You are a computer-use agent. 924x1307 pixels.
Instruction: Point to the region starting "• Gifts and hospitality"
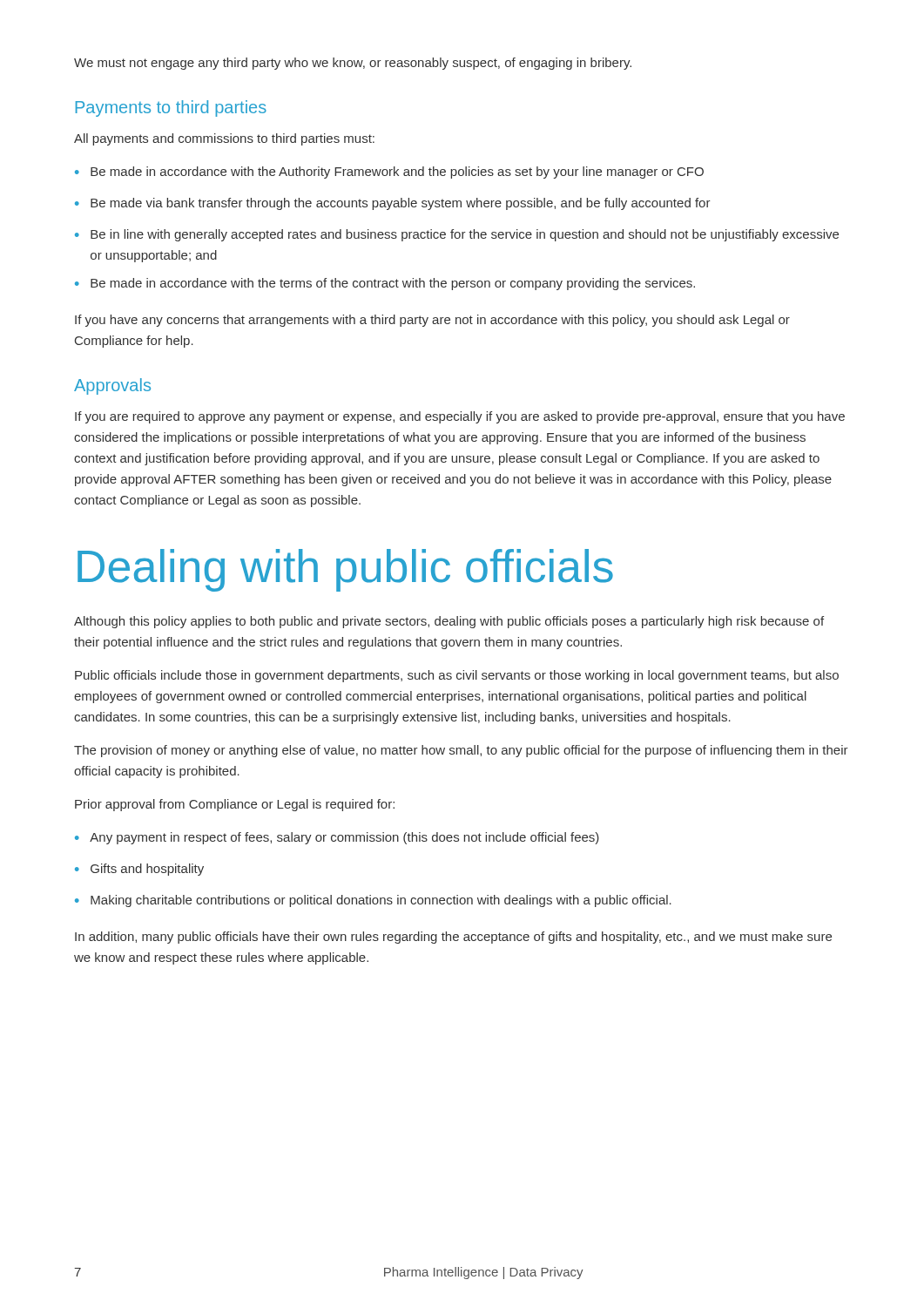[139, 870]
